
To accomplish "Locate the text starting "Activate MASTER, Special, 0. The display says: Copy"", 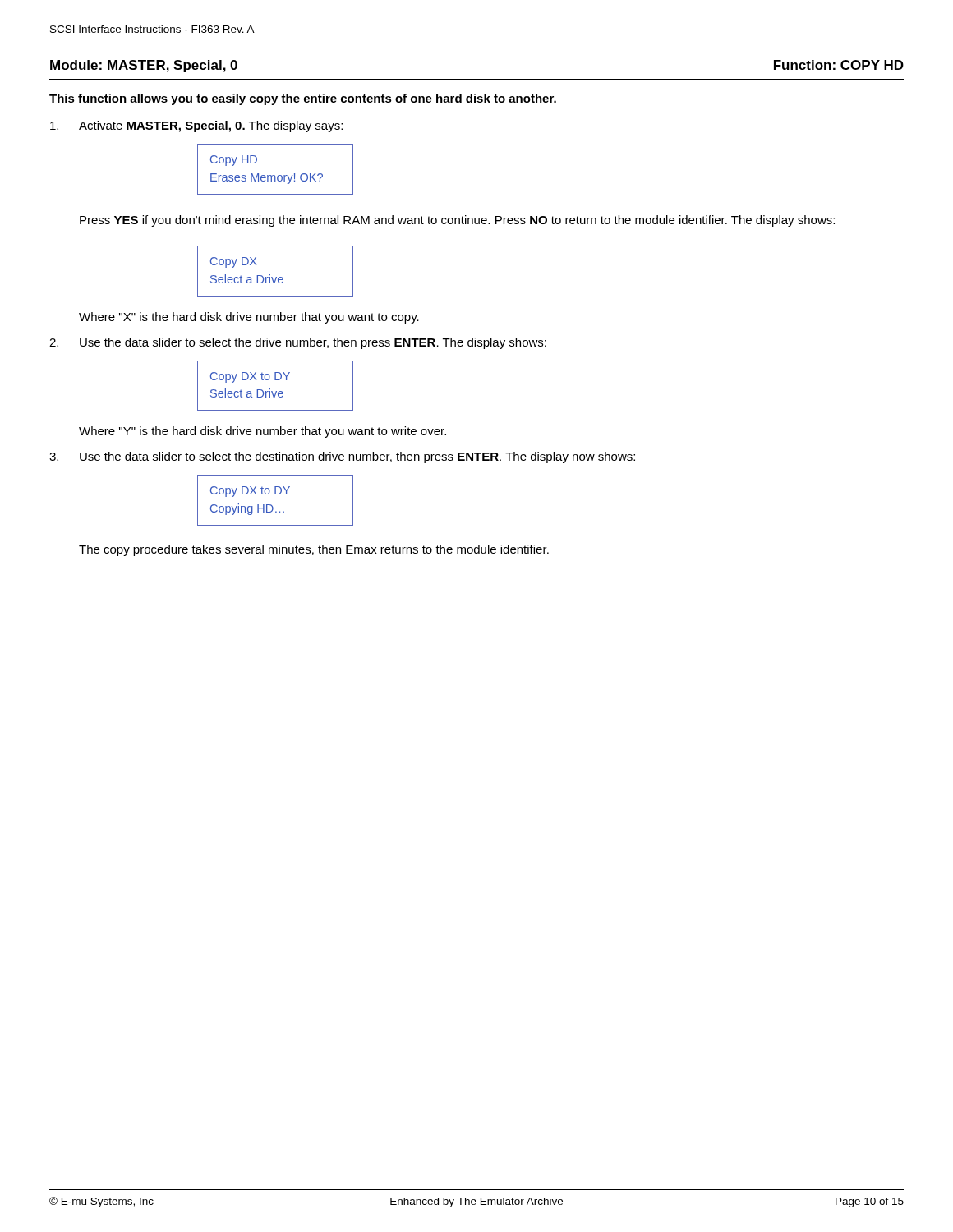I will (476, 221).
